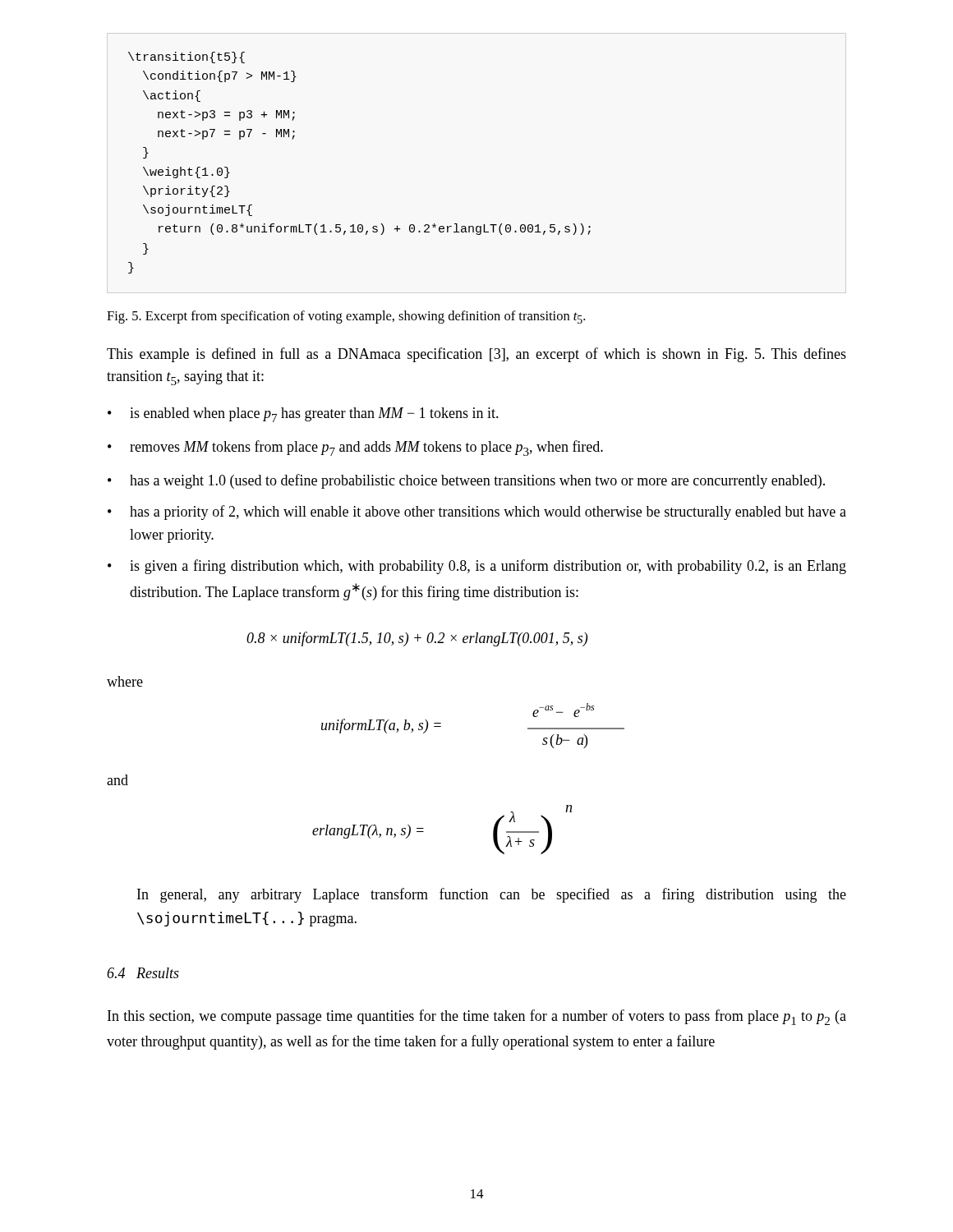Viewport: 953px width, 1232px height.
Task: Click a screenshot
Action: [476, 163]
